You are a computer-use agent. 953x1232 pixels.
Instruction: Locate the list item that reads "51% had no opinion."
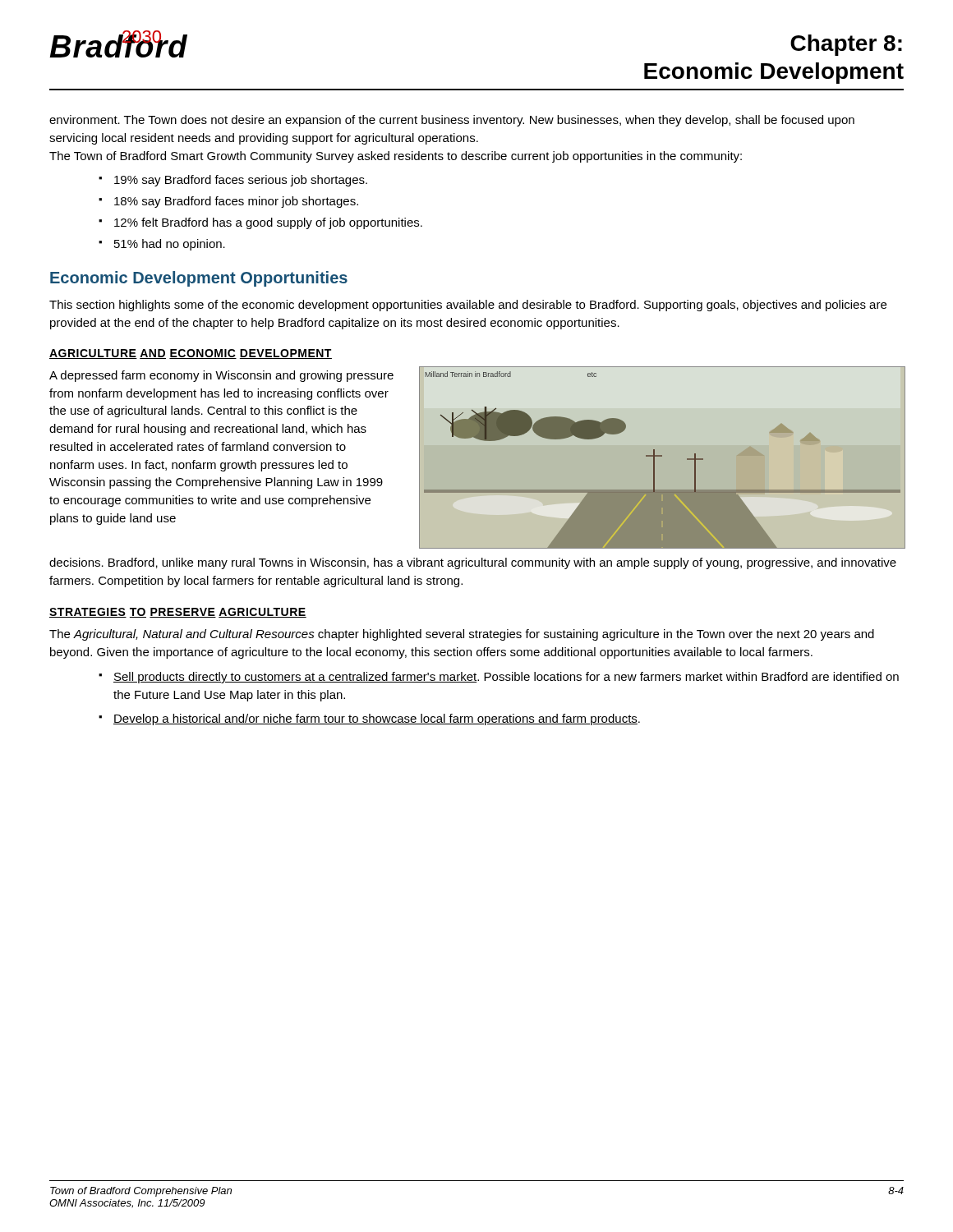click(x=170, y=243)
